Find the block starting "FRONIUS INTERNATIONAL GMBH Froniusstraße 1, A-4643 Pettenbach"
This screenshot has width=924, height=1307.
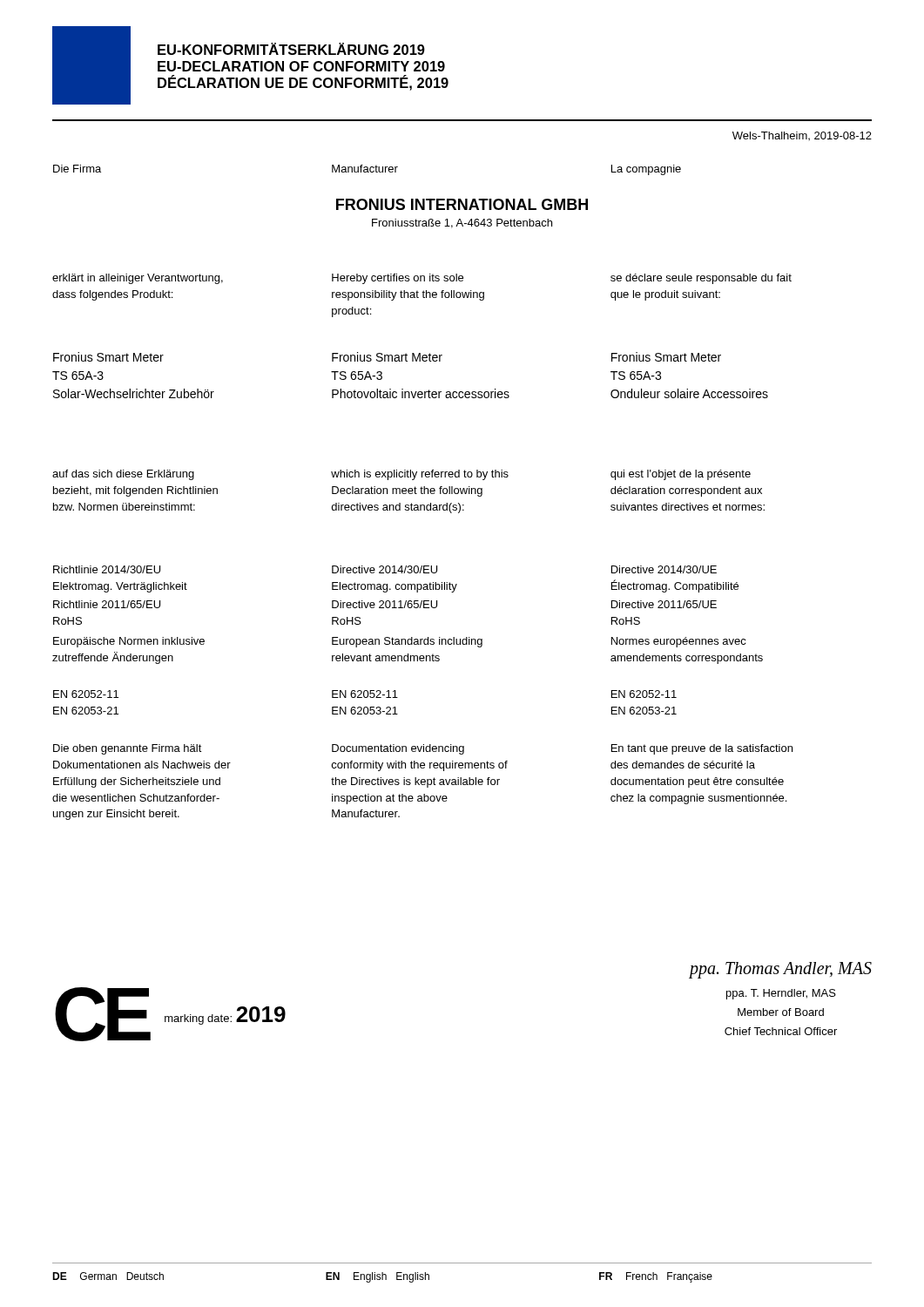point(462,213)
